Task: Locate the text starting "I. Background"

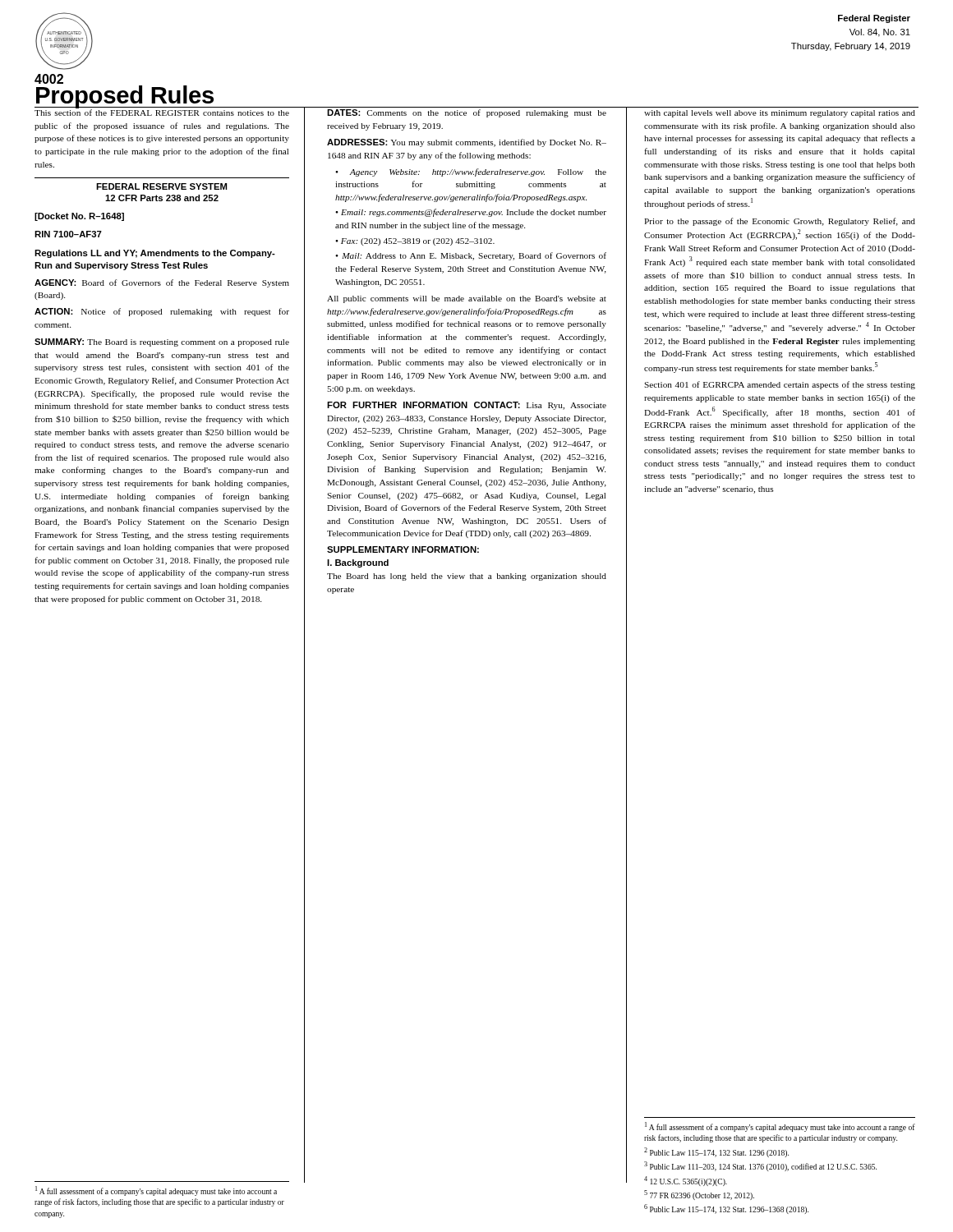Action: [x=358, y=563]
